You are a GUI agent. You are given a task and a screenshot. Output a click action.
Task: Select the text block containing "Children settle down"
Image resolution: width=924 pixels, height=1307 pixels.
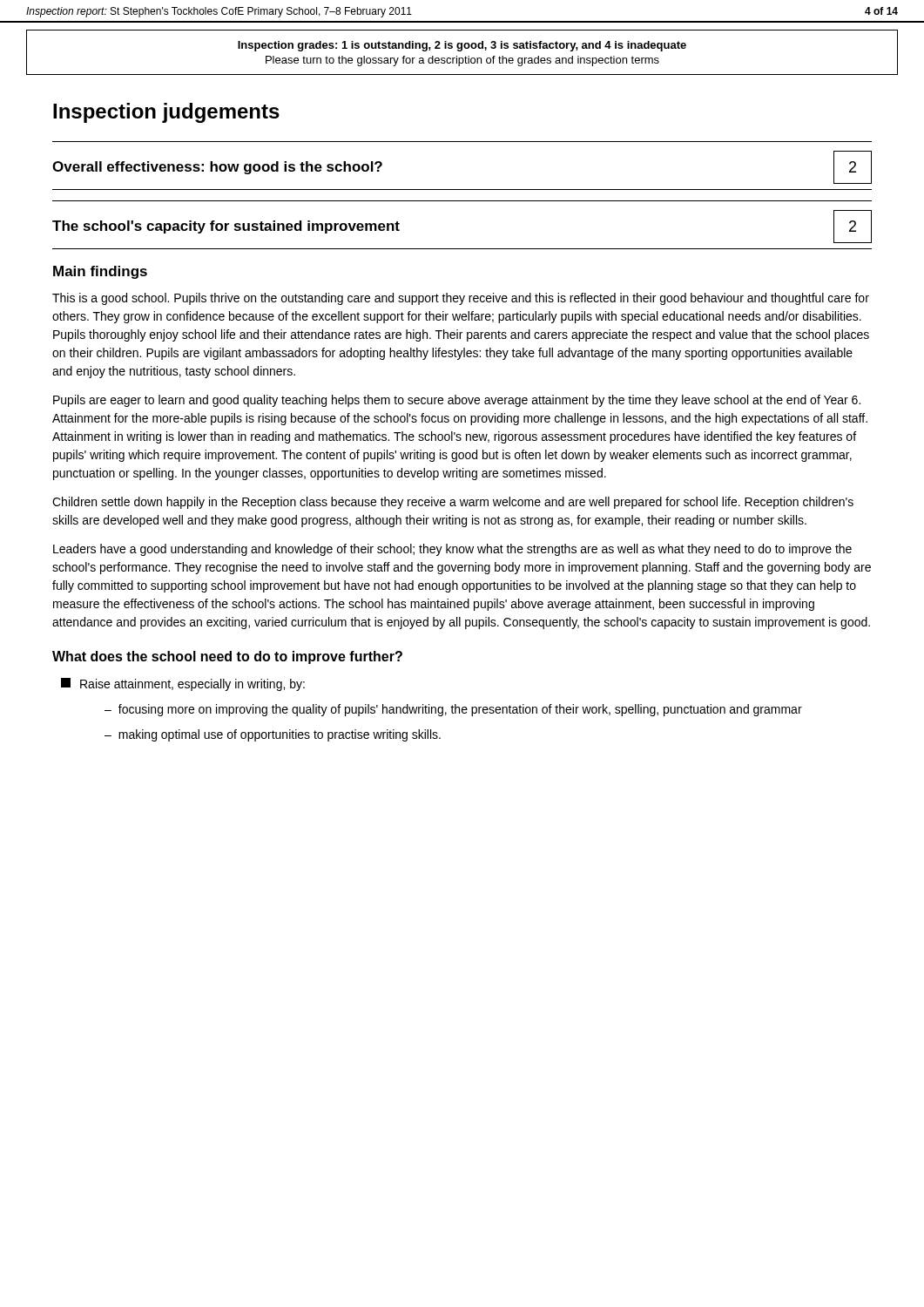[x=453, y=511]
